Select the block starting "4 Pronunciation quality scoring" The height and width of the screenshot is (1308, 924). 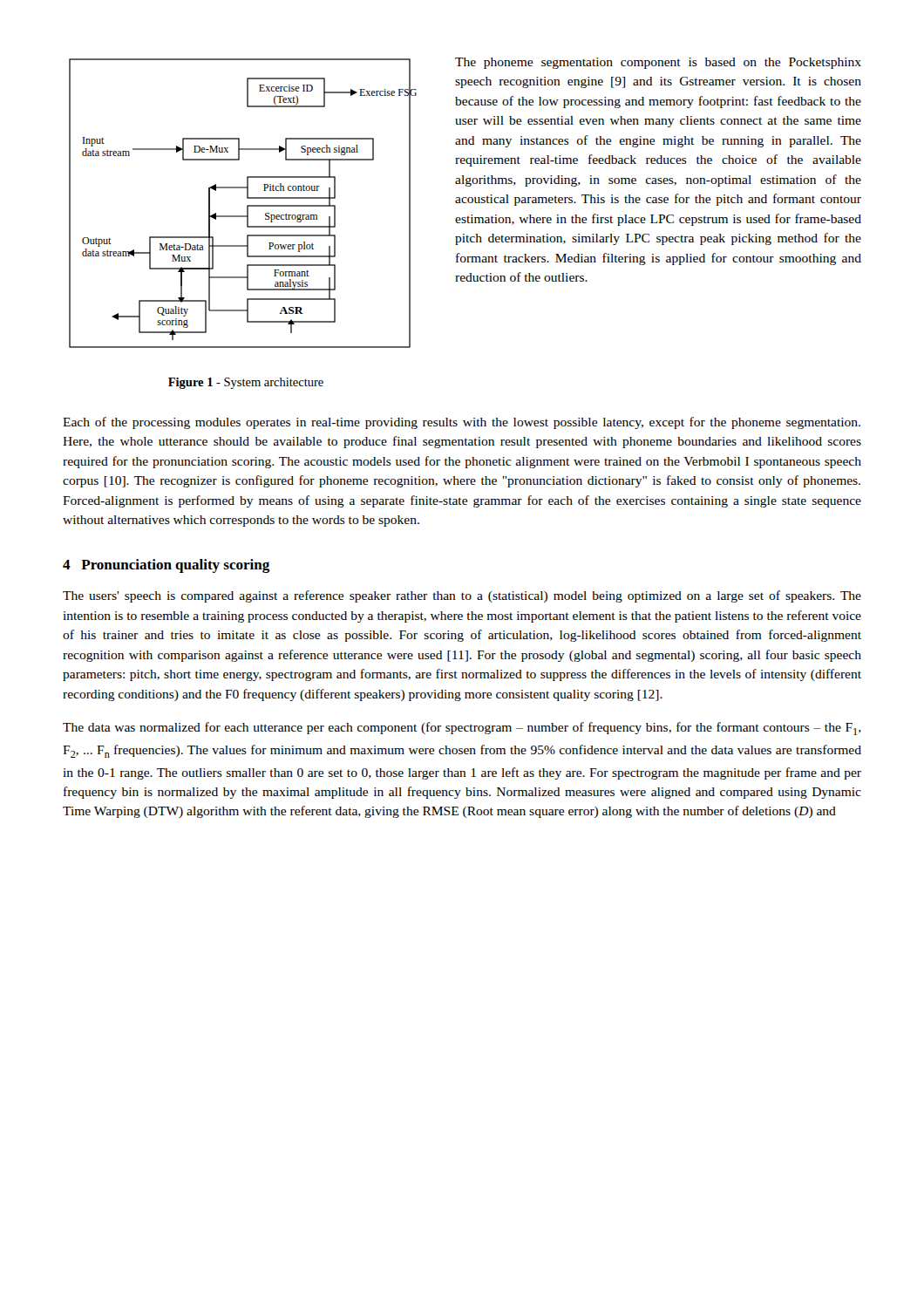point(166,564)
